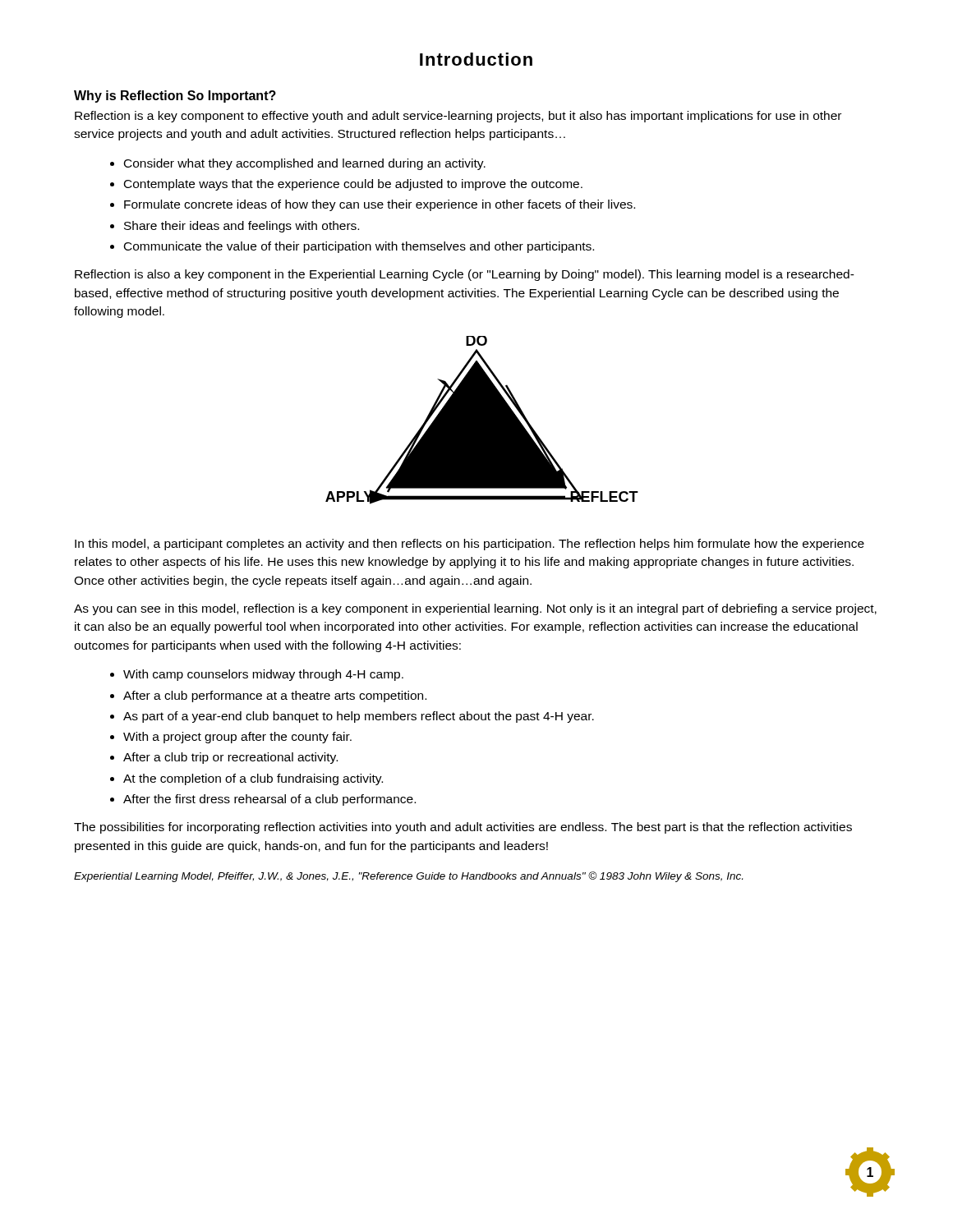Image resolution: width=953 pixels, height=1232 pixels.
Task: Click on the region starting "Reflection is also"
Action: 464,293
